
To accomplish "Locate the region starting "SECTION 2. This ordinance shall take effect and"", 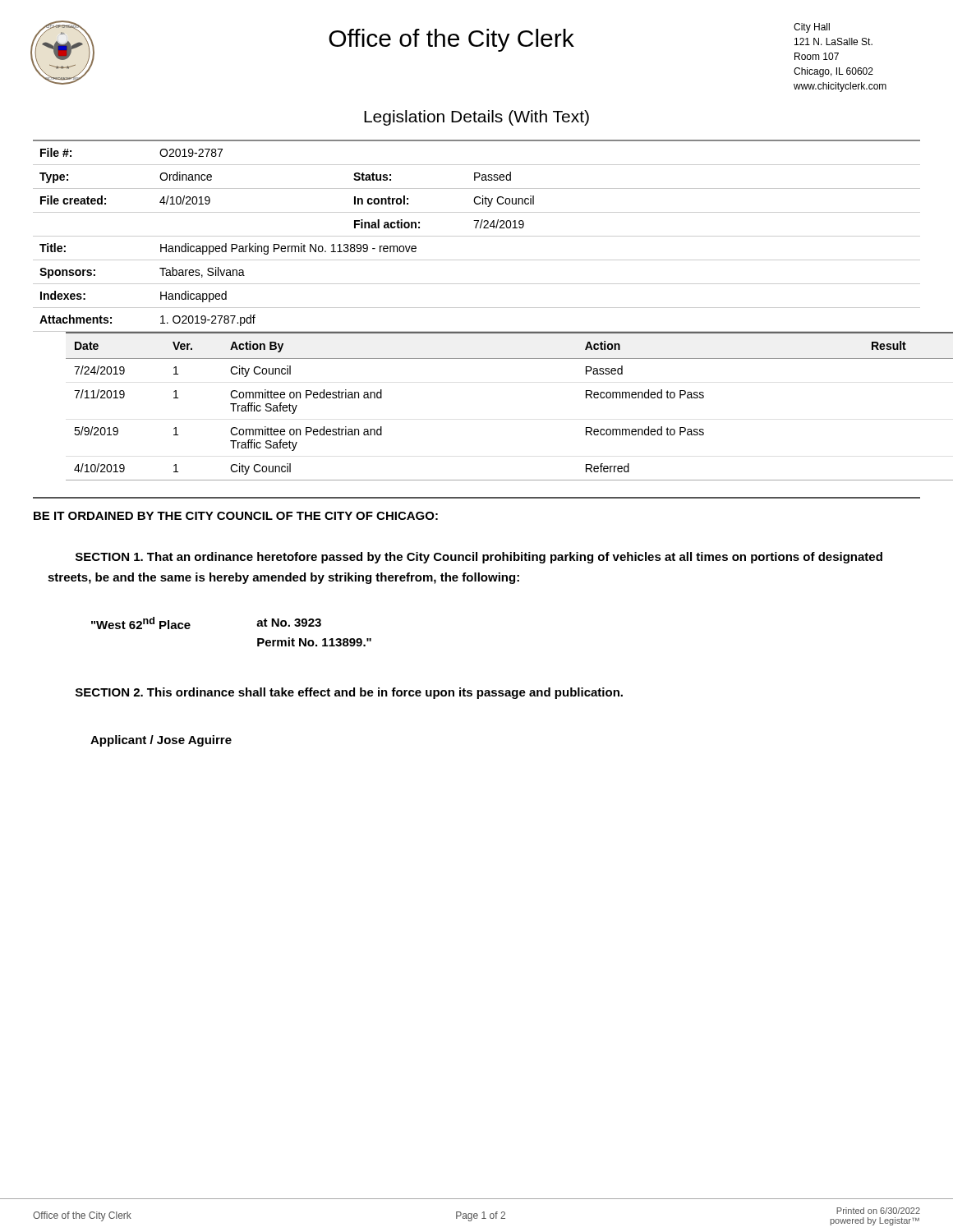I will coord(336,692).
